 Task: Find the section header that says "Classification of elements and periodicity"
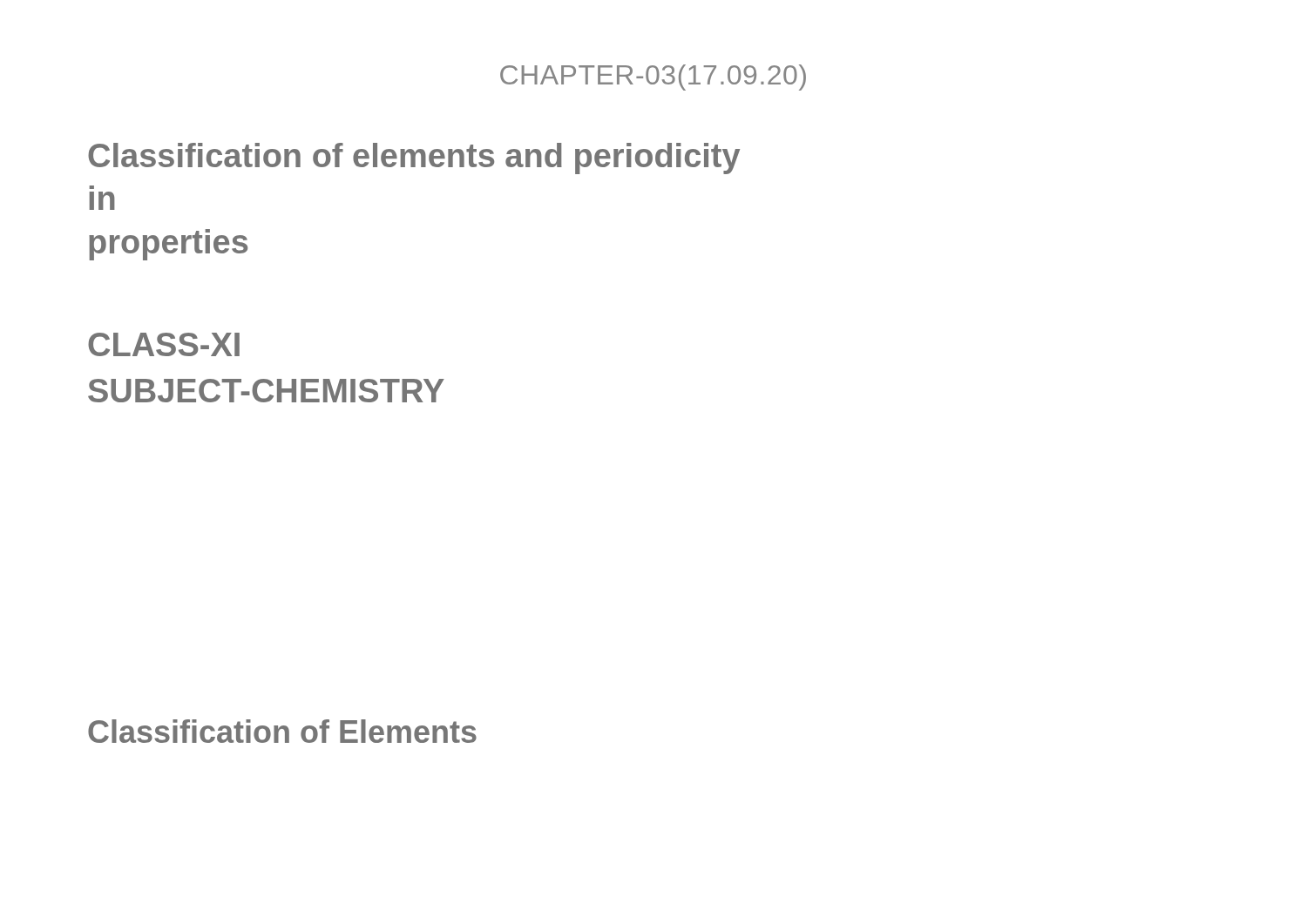click(x=414, y=158)
